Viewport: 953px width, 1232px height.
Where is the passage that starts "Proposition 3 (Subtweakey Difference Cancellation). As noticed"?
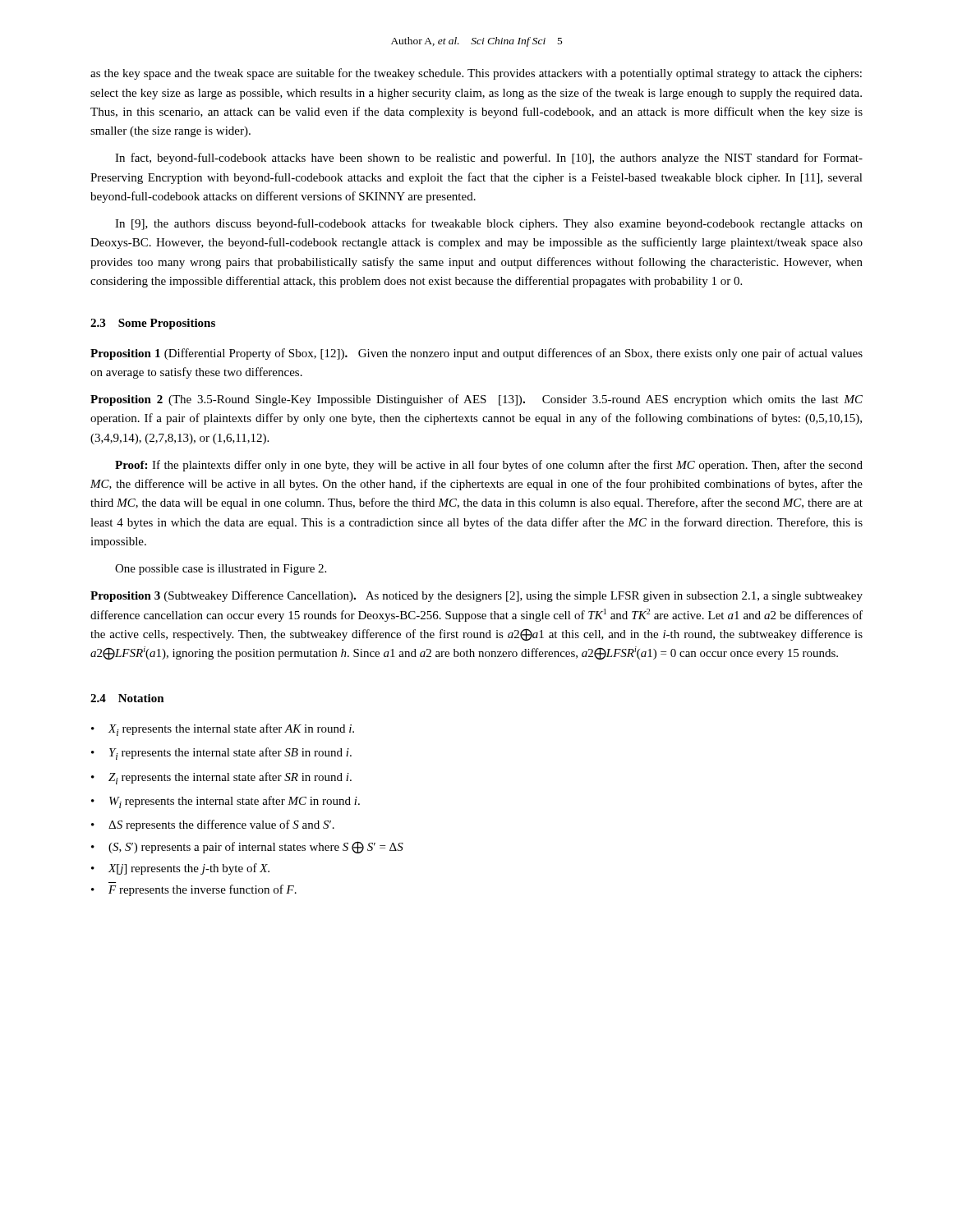[x=476, y=624]
